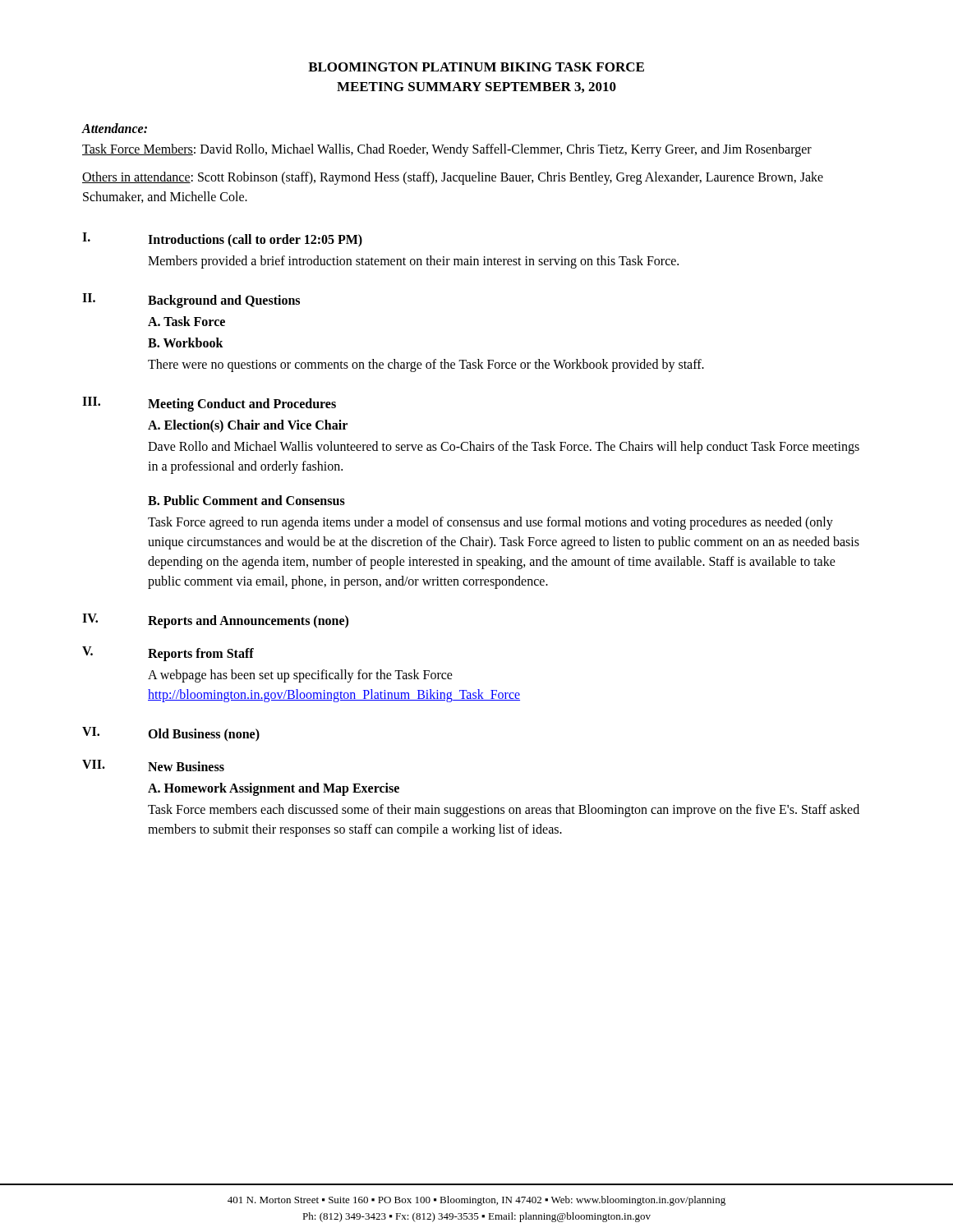Locate the text block with the text "Task Force Members: David"
Screen dimensions: 1232x953
[447, 149]
